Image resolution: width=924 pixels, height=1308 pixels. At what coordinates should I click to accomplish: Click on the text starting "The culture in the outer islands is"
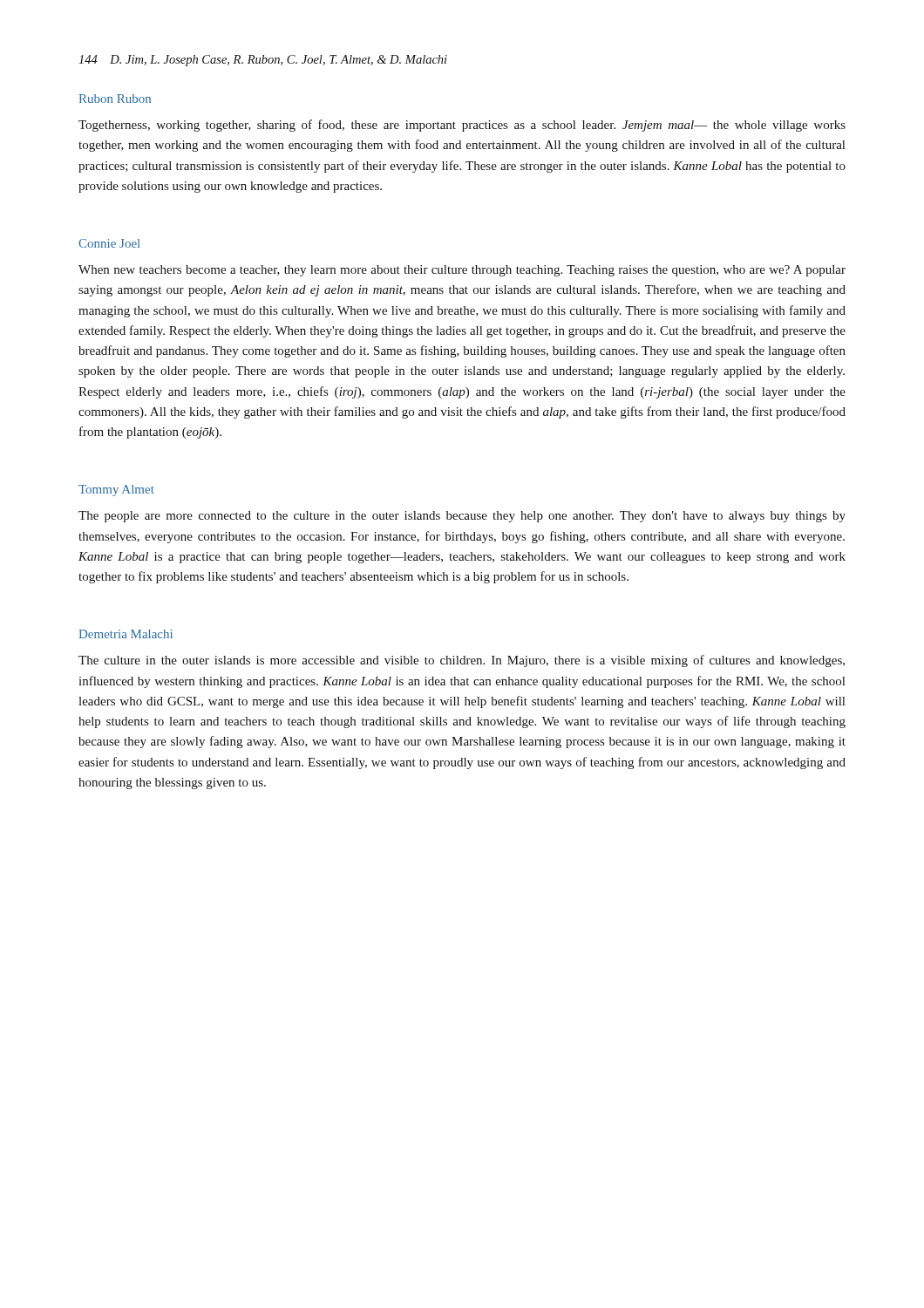tap(462, 721)
